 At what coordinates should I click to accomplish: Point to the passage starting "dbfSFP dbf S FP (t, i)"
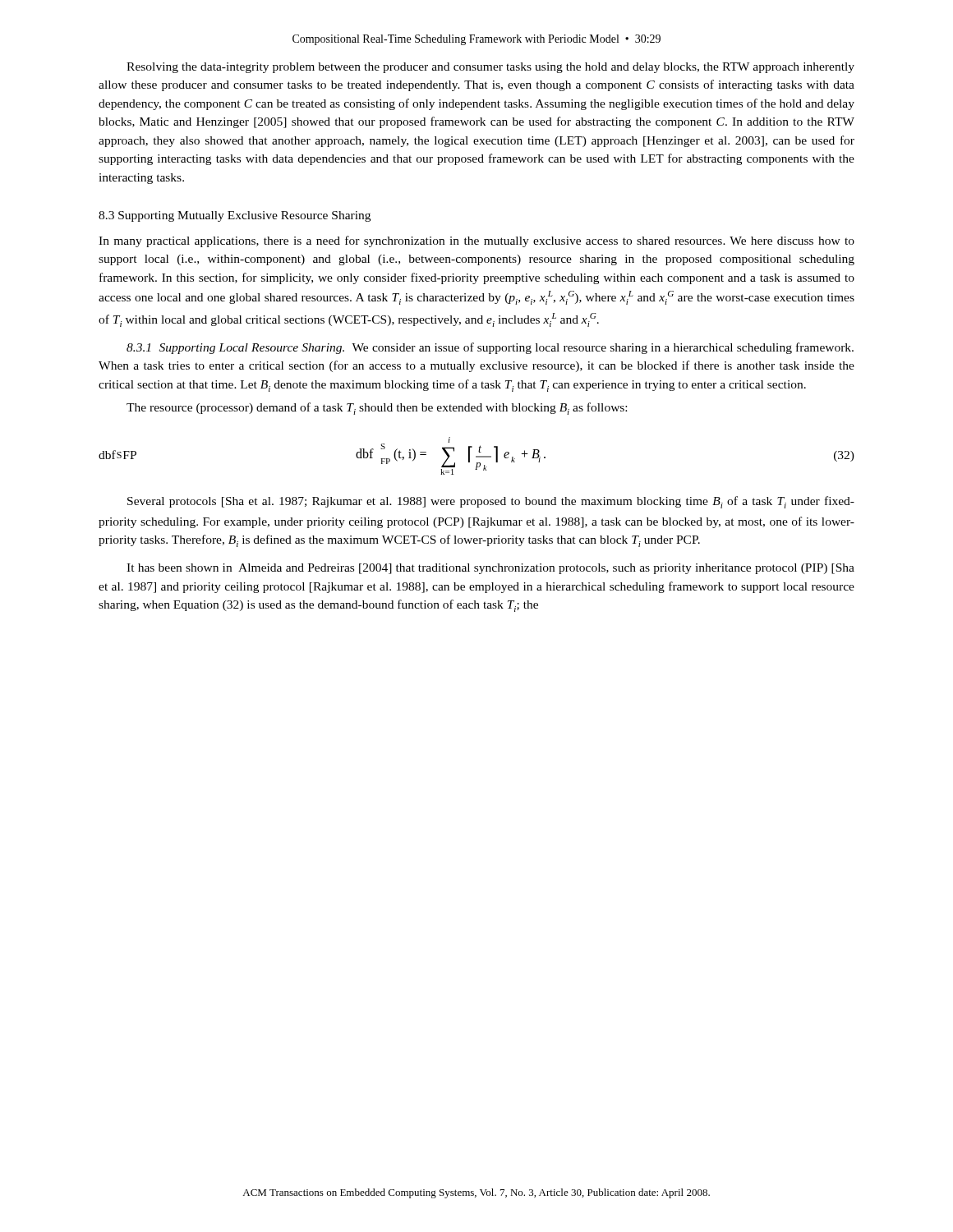[x=476, y=455]
